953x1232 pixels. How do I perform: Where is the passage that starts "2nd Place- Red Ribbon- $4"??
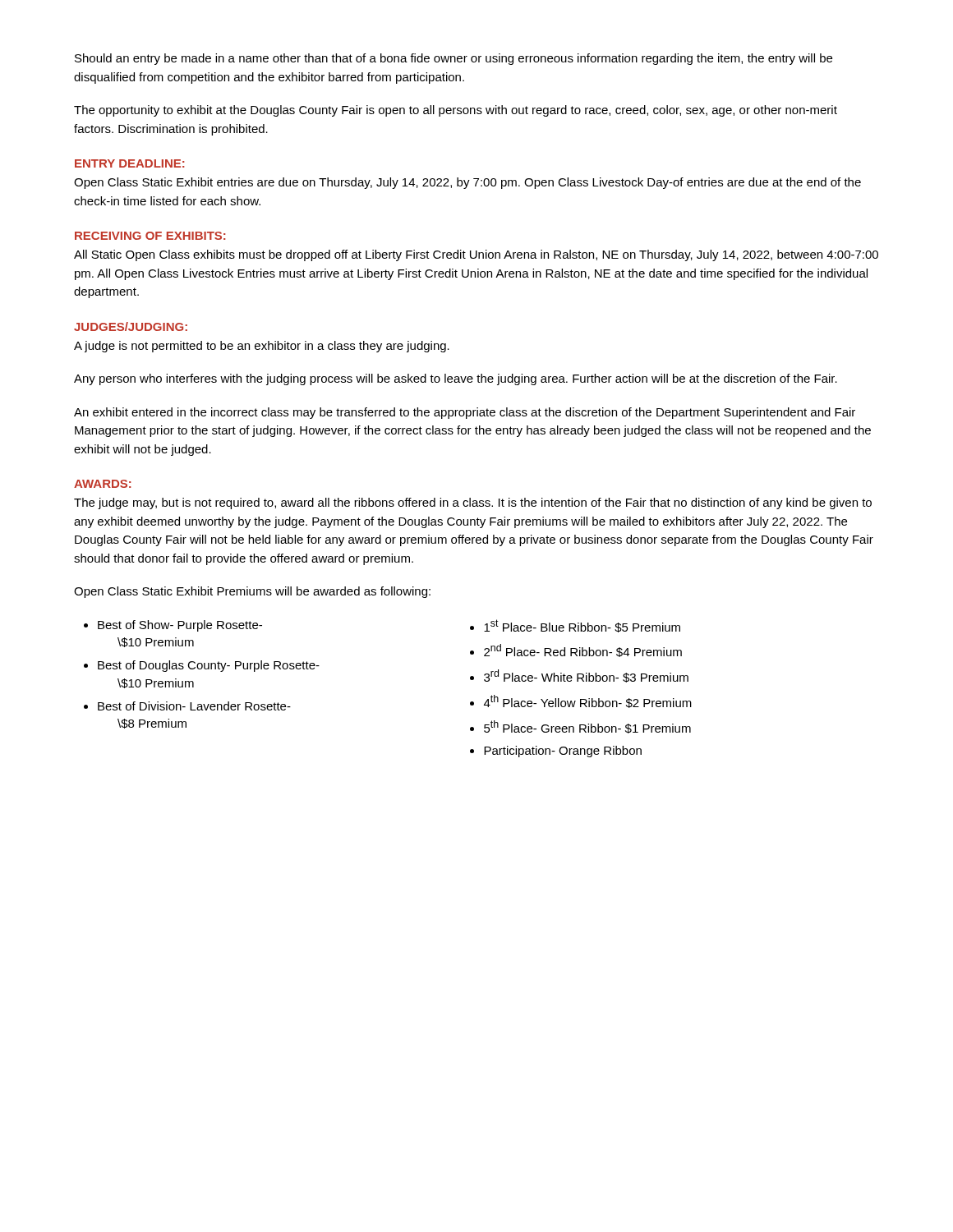583,651
